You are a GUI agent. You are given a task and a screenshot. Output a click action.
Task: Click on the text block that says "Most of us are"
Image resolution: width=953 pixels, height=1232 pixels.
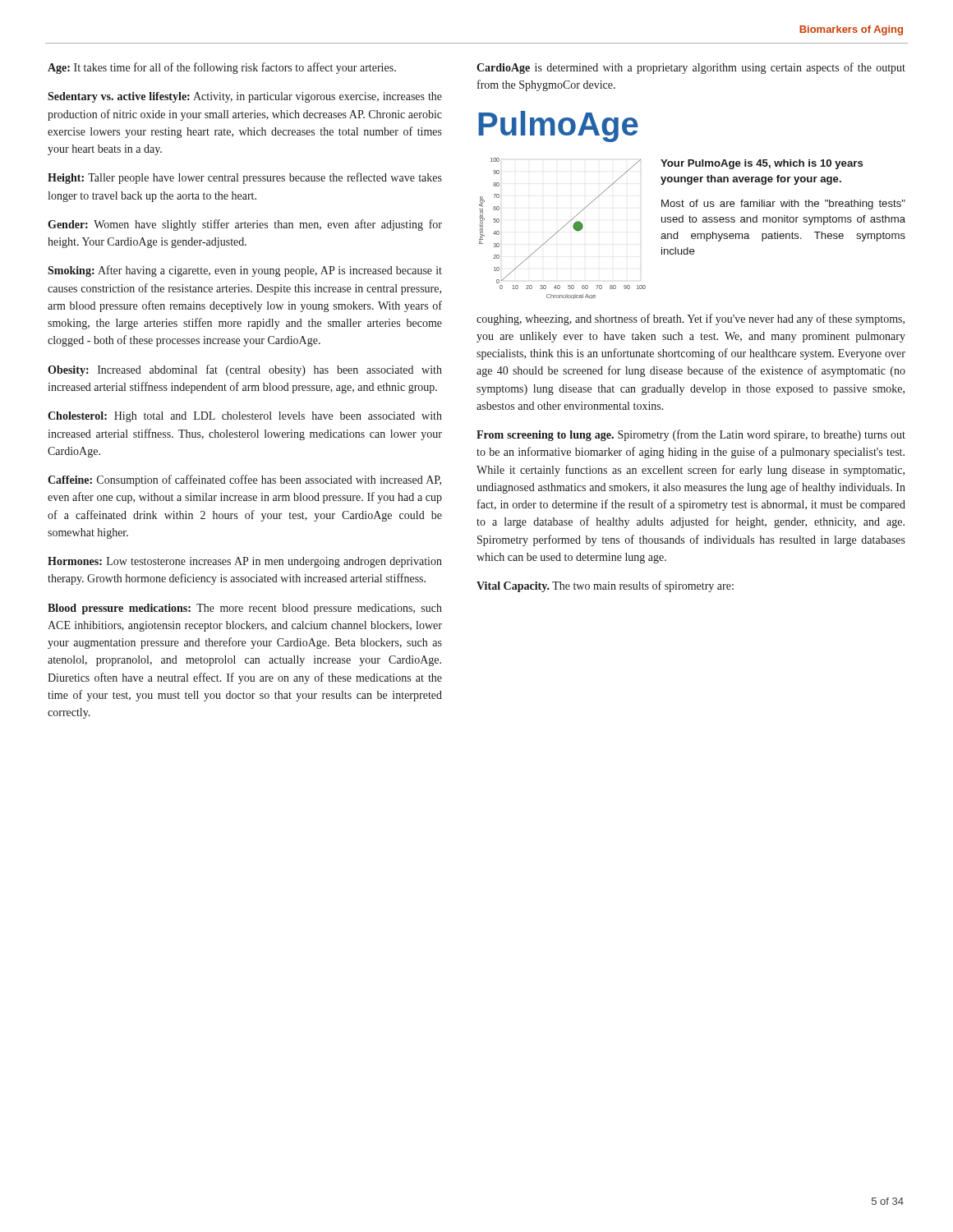(x=783, y=227)
